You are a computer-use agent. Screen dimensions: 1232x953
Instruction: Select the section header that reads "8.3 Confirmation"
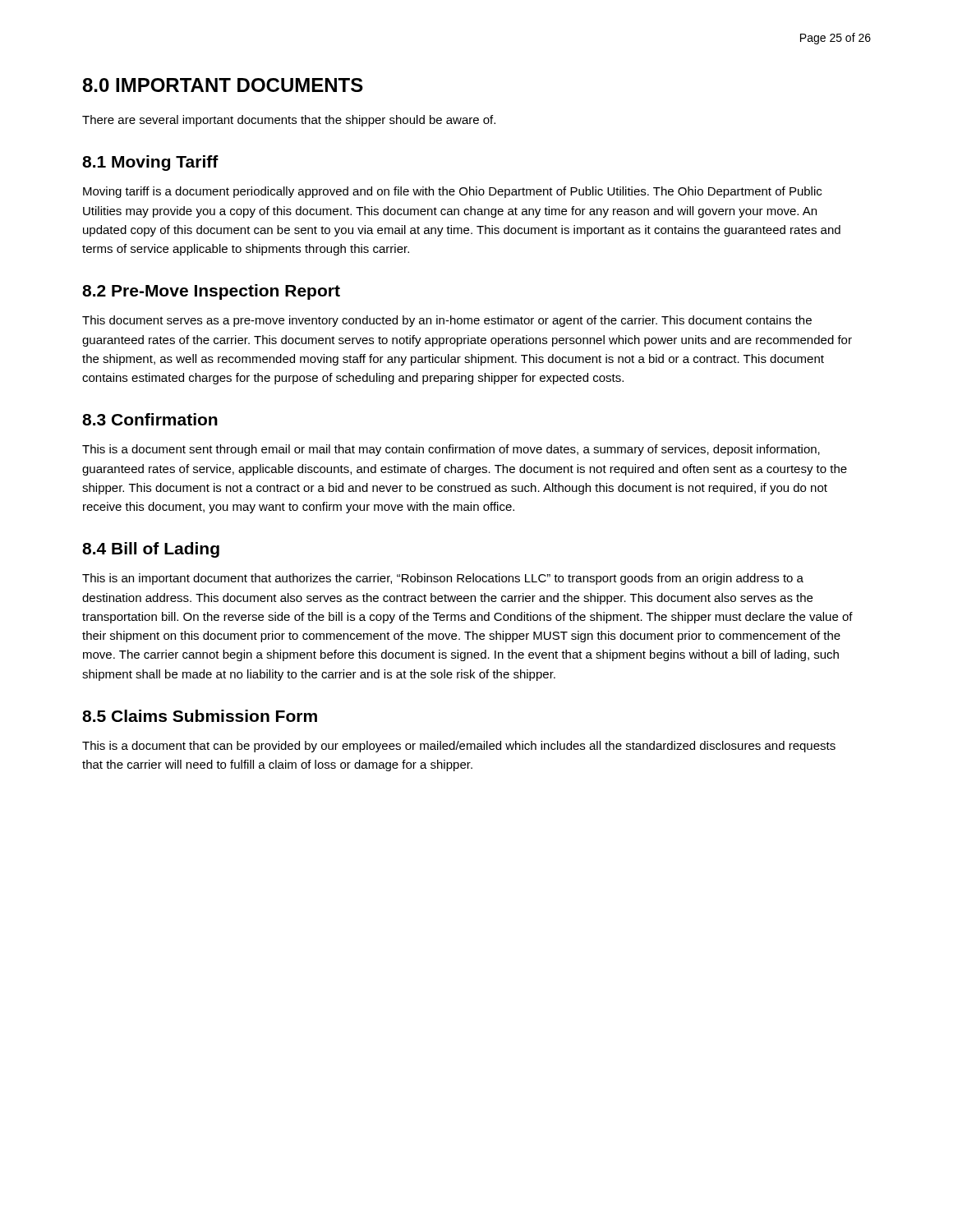(150, 419)
